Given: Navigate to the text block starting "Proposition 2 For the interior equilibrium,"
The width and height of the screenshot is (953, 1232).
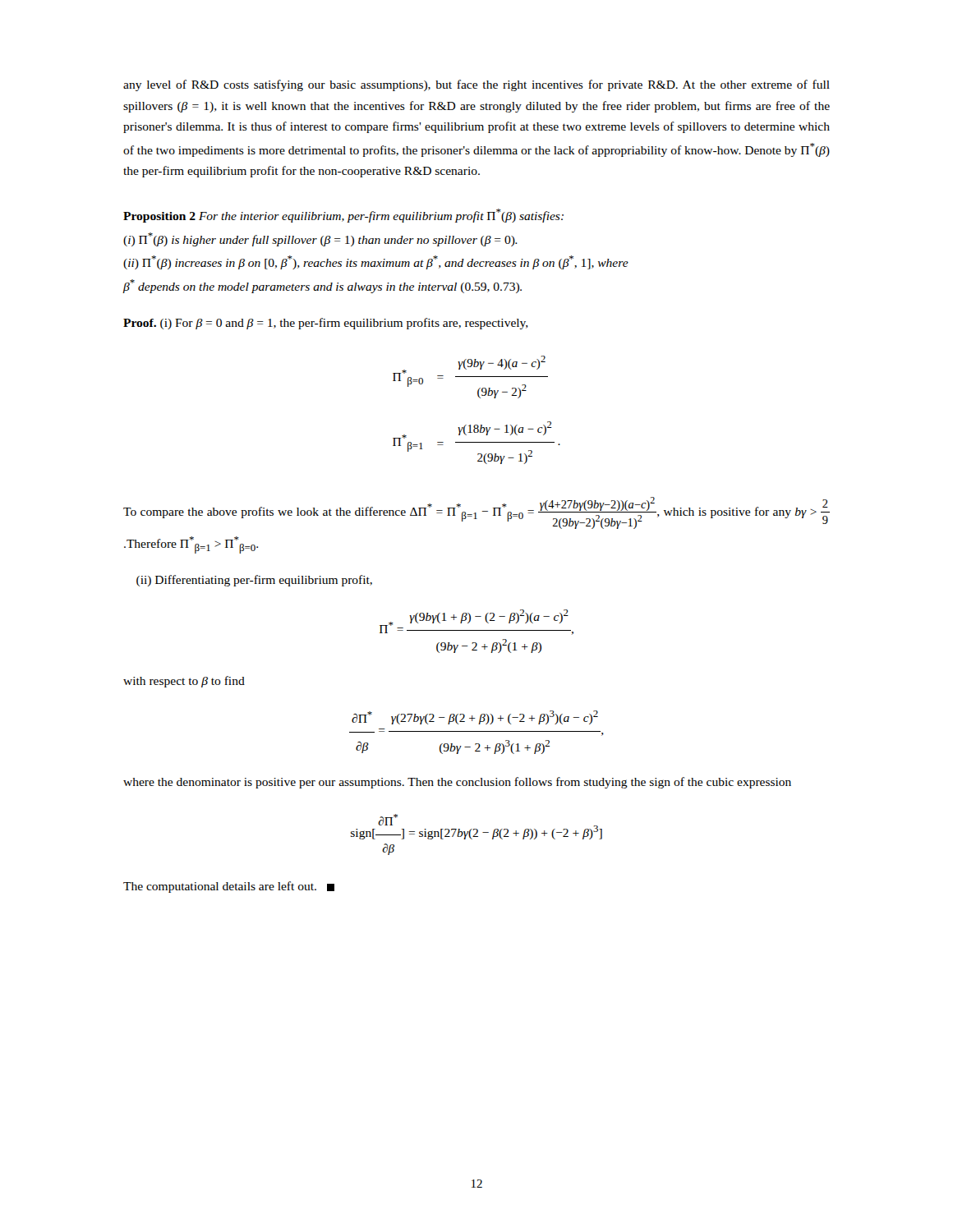Looking at the screenshot, I should (x=376, y=249).
